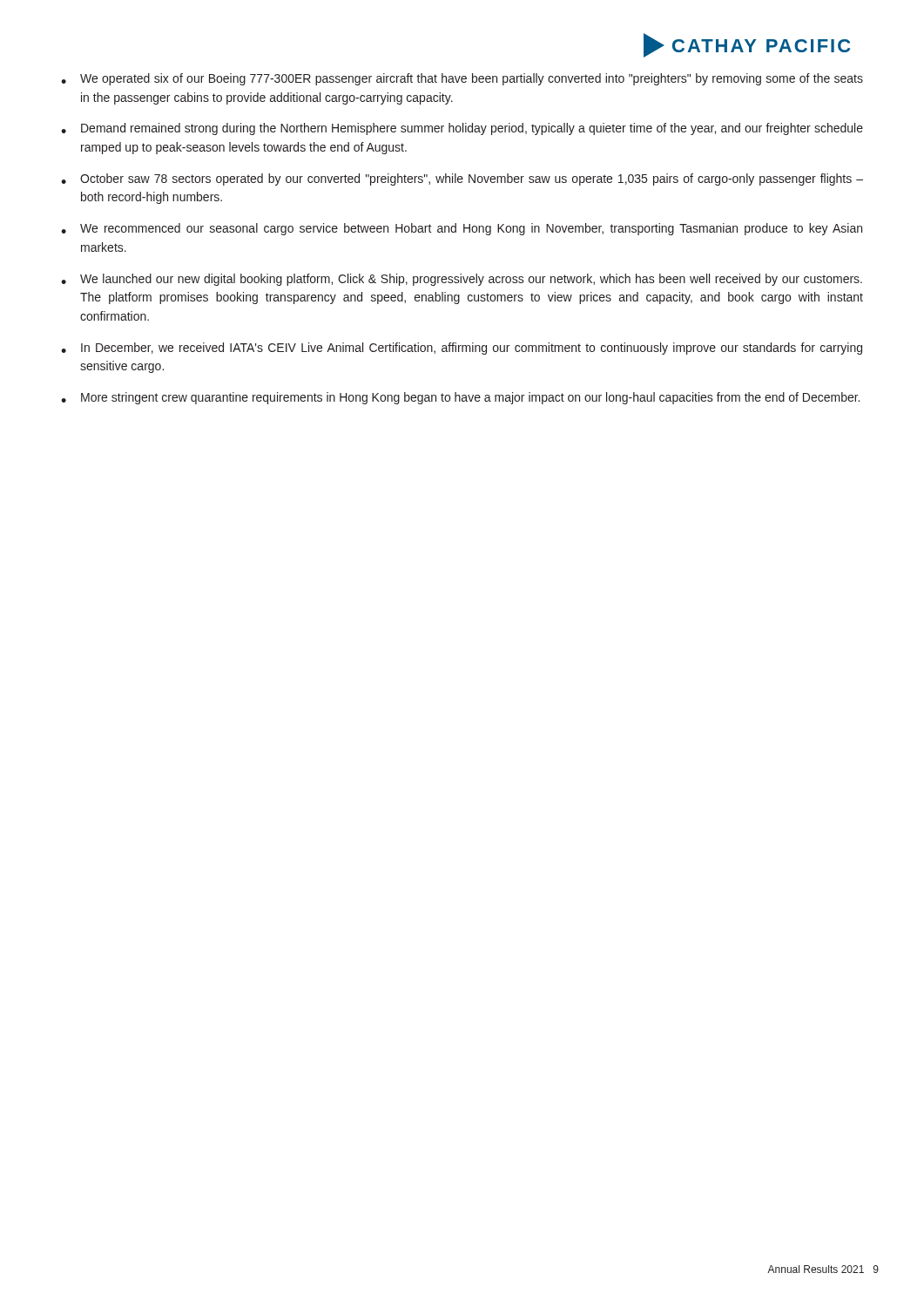Click on the list item with the text "• October saw 78"
Image resolution: width=924 pixels, height=1307 pixels.
(462, 189)
